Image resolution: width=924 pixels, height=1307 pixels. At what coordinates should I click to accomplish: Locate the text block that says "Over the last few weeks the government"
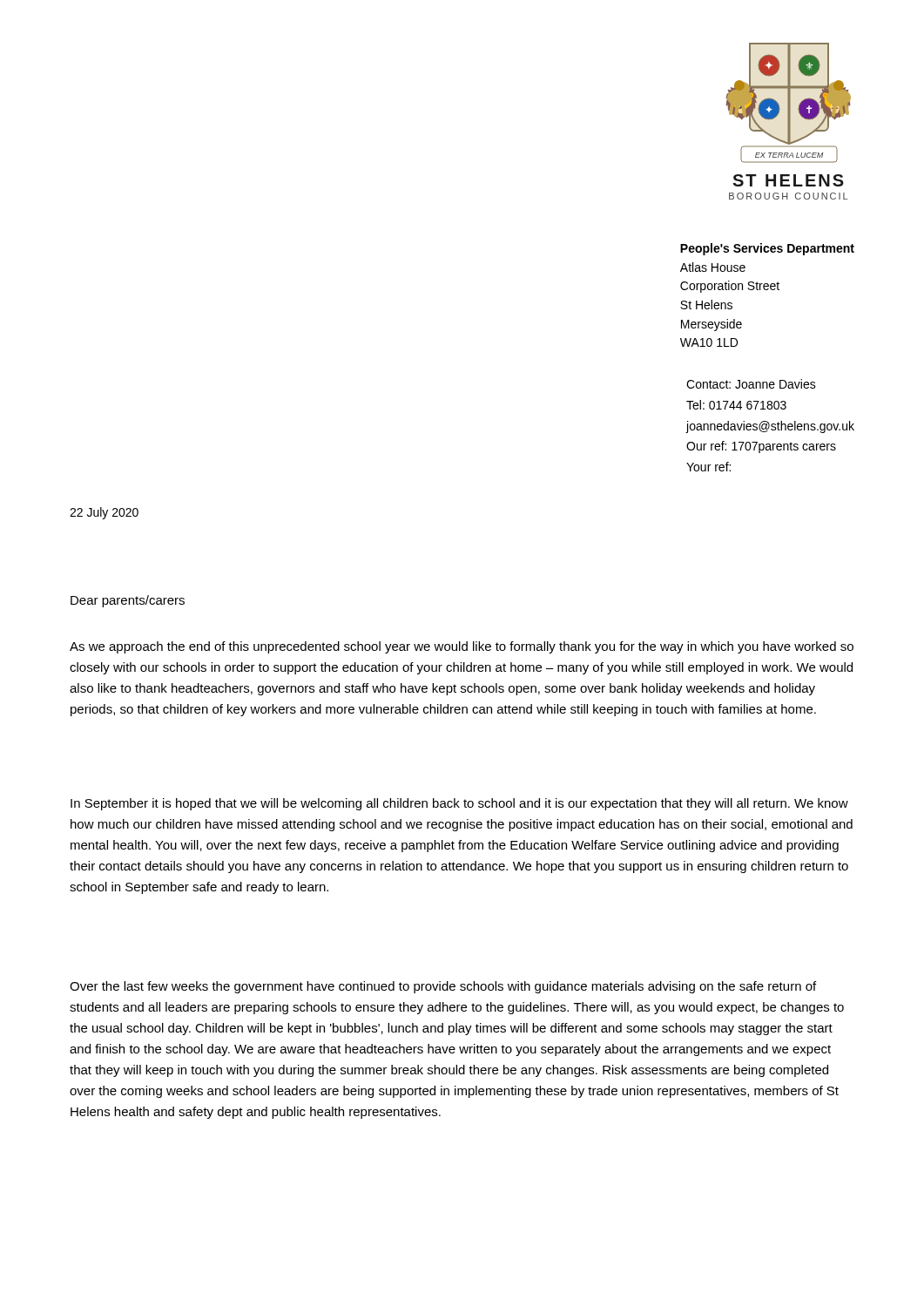(x=457, y=1049)
